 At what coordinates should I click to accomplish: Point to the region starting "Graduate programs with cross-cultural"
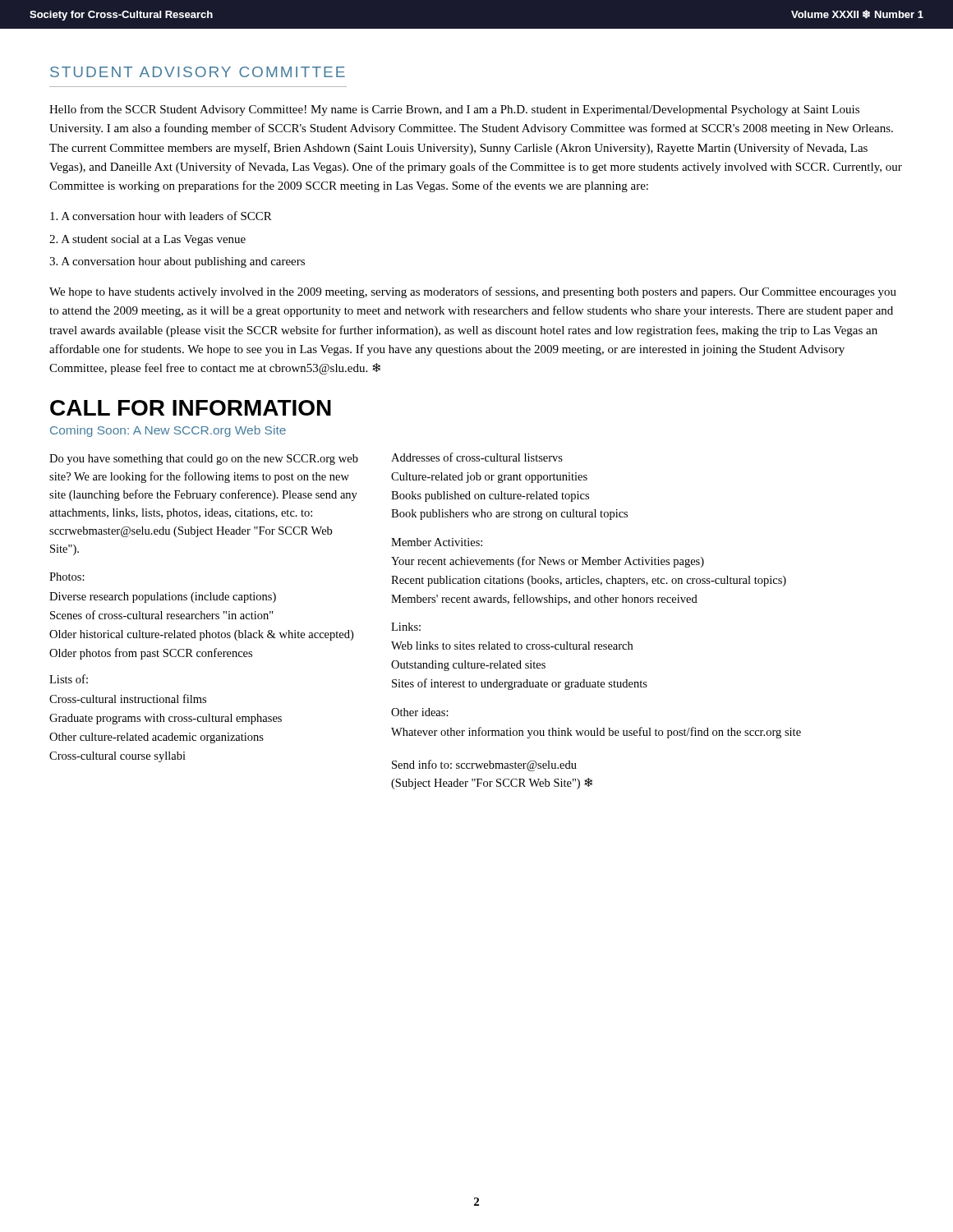(x=166, y=718)
